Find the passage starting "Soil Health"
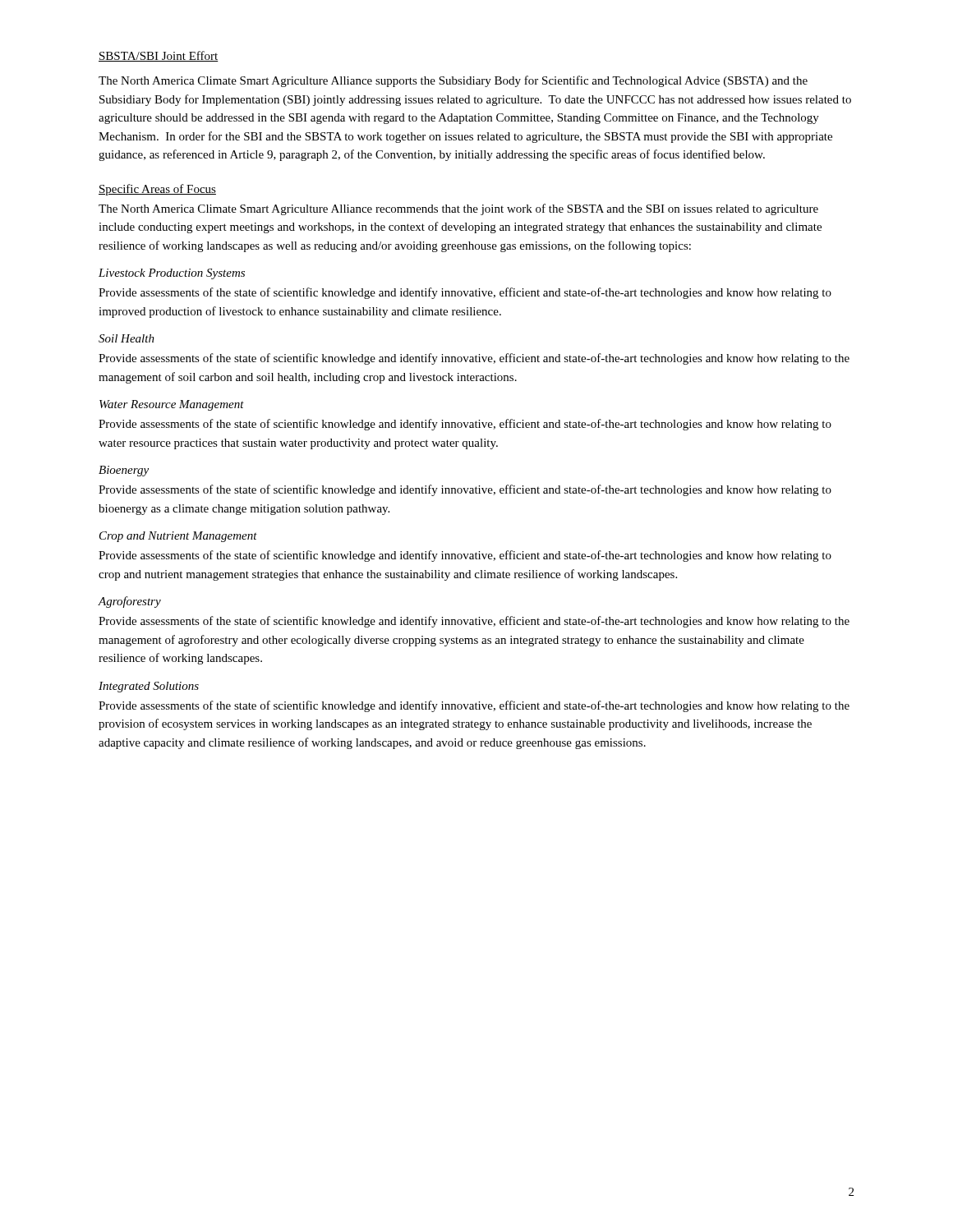The image size is (953, 1232). pos(126,338)
